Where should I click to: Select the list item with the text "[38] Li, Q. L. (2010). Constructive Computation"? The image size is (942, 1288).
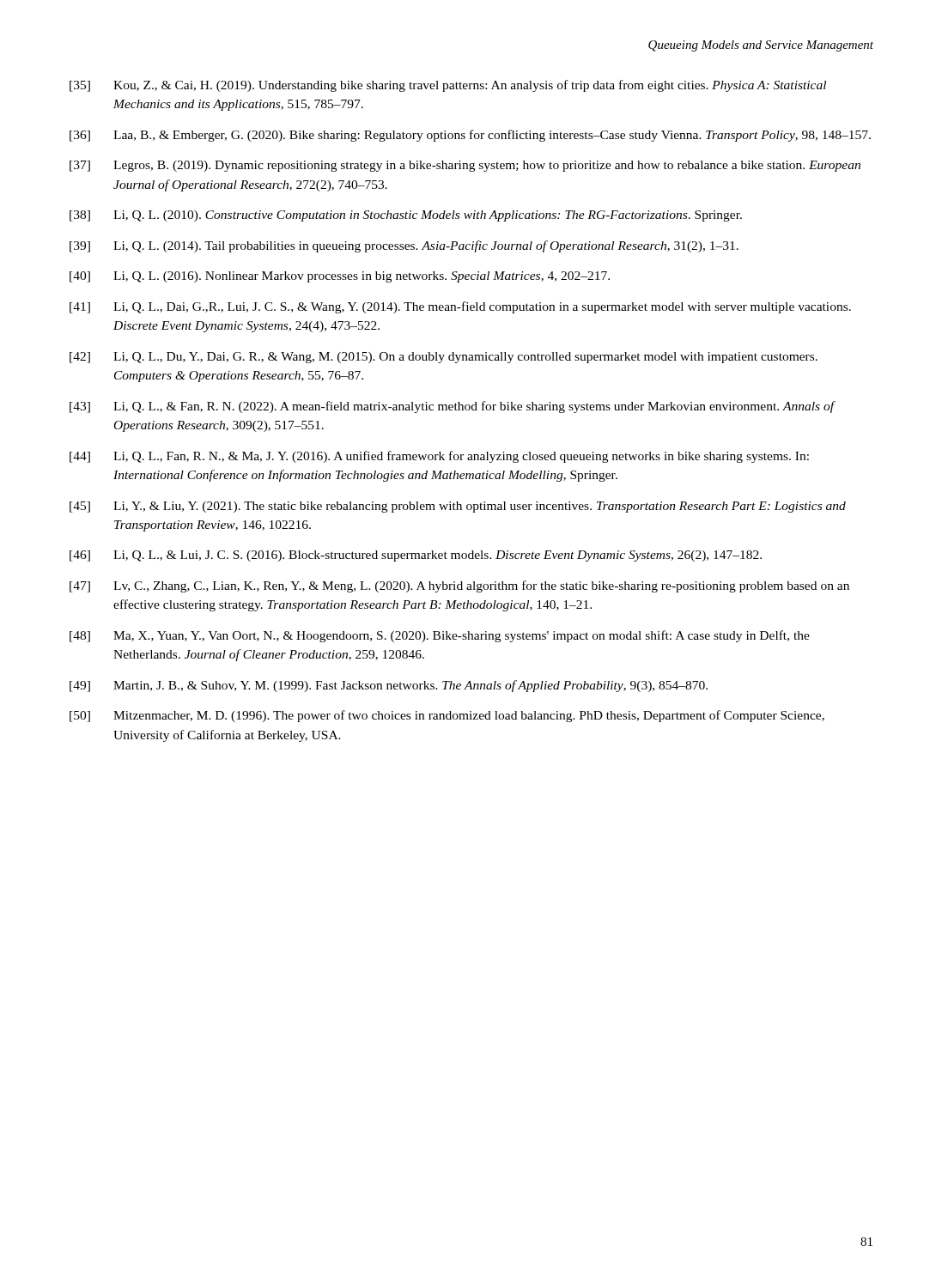(x=471, y=215)
